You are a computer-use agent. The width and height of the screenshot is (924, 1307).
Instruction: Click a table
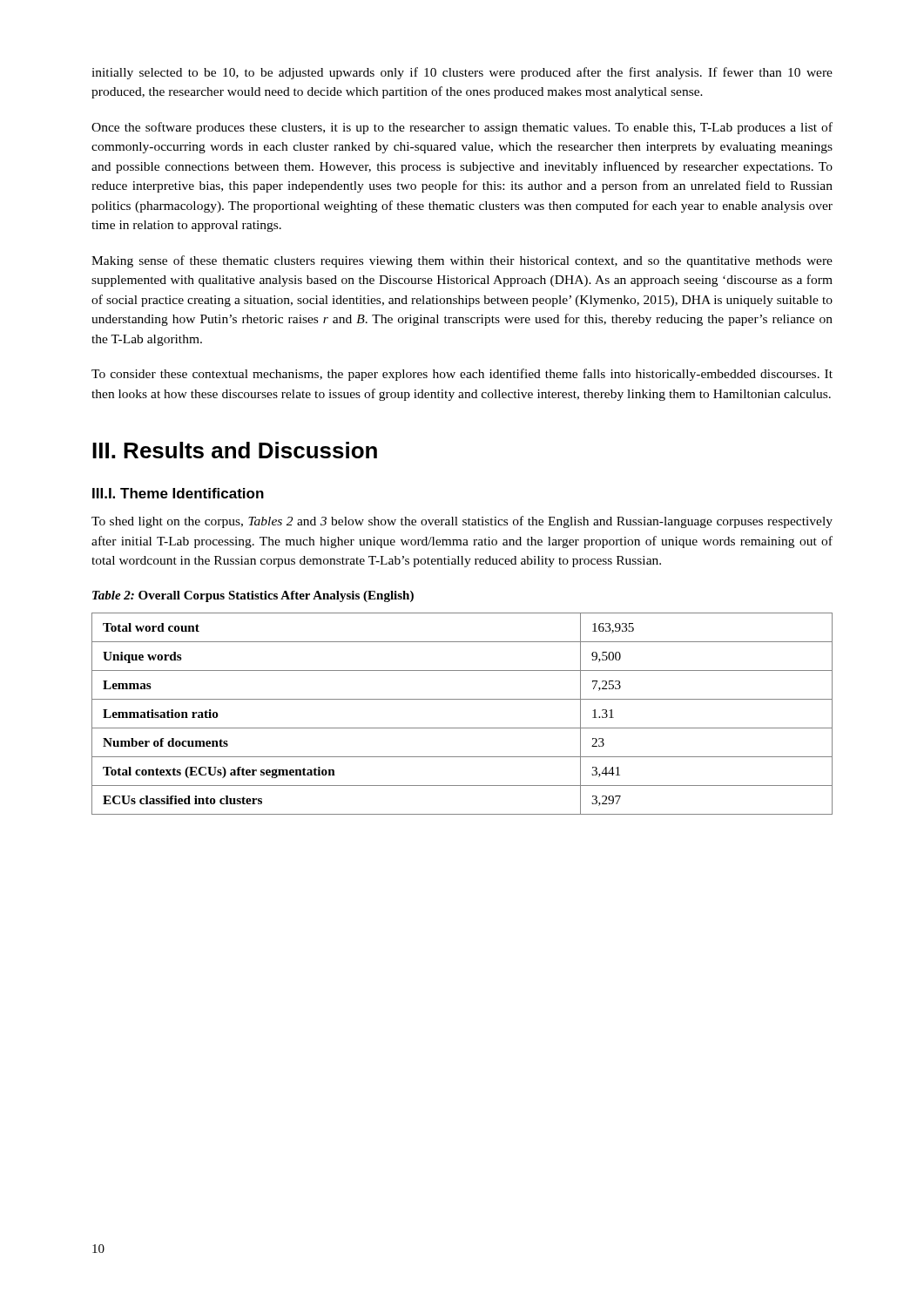point(462,713)
